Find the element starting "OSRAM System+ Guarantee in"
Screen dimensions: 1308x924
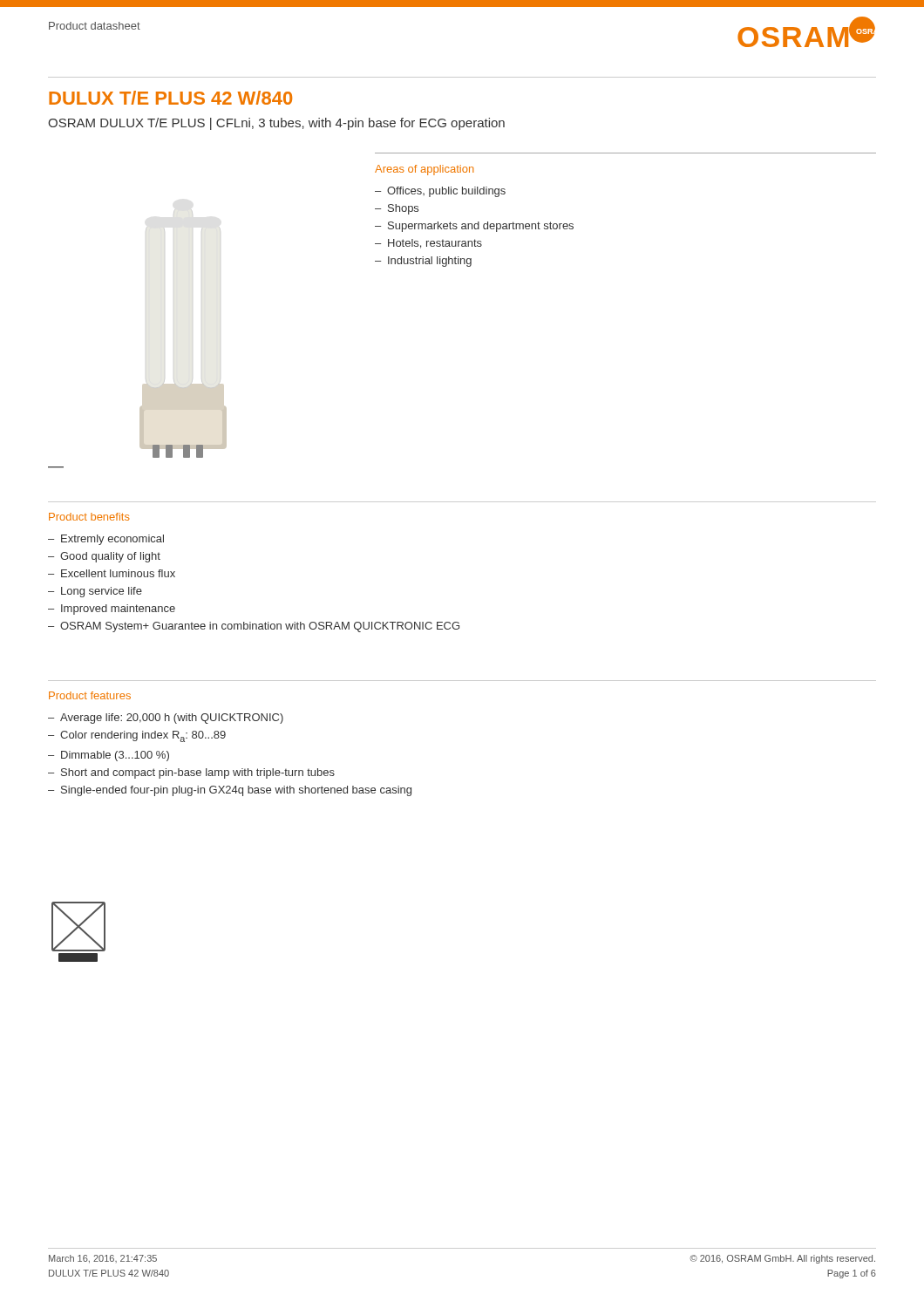260,626
